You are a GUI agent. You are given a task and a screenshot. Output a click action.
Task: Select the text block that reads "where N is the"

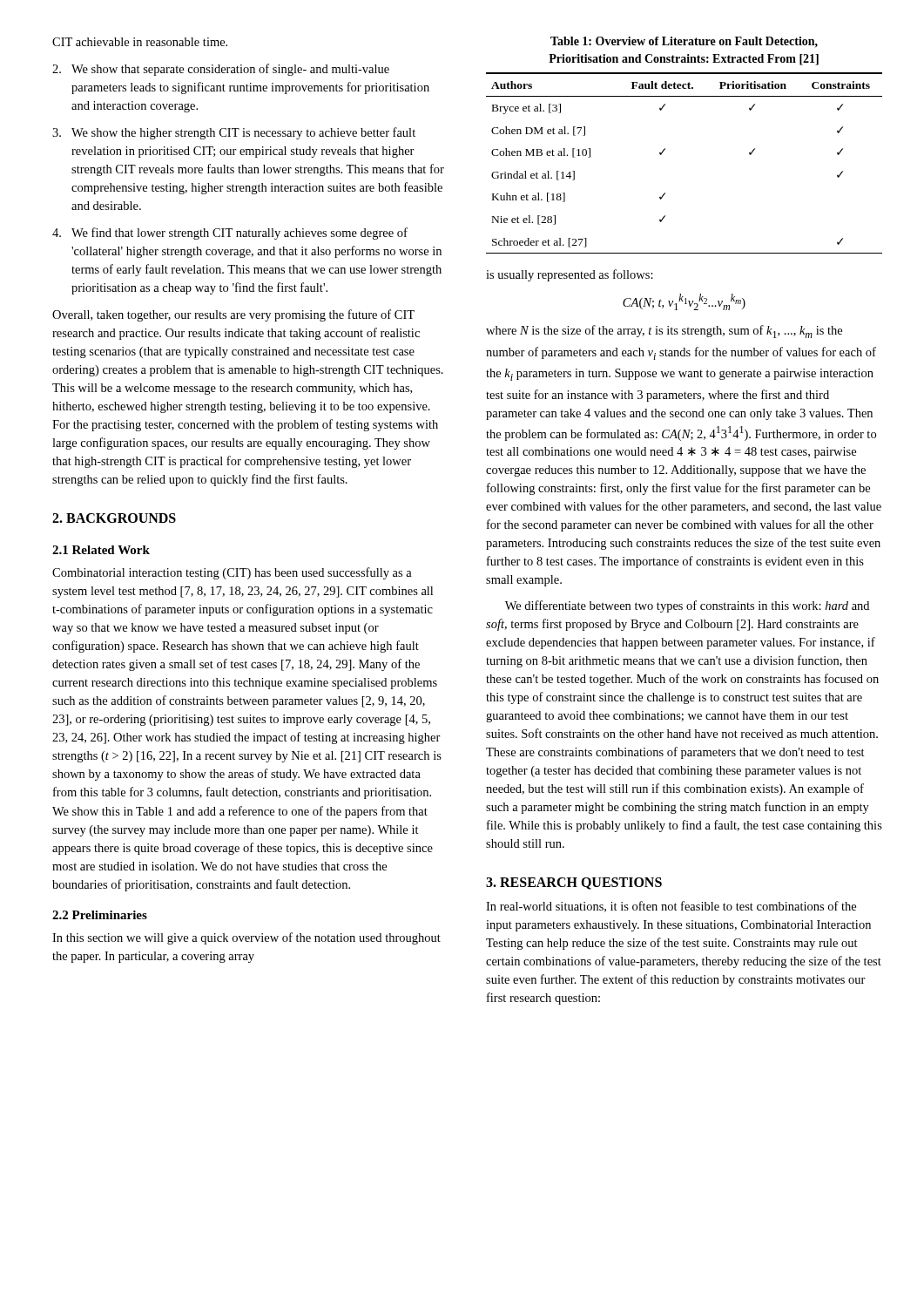click(x=664, y=332)
